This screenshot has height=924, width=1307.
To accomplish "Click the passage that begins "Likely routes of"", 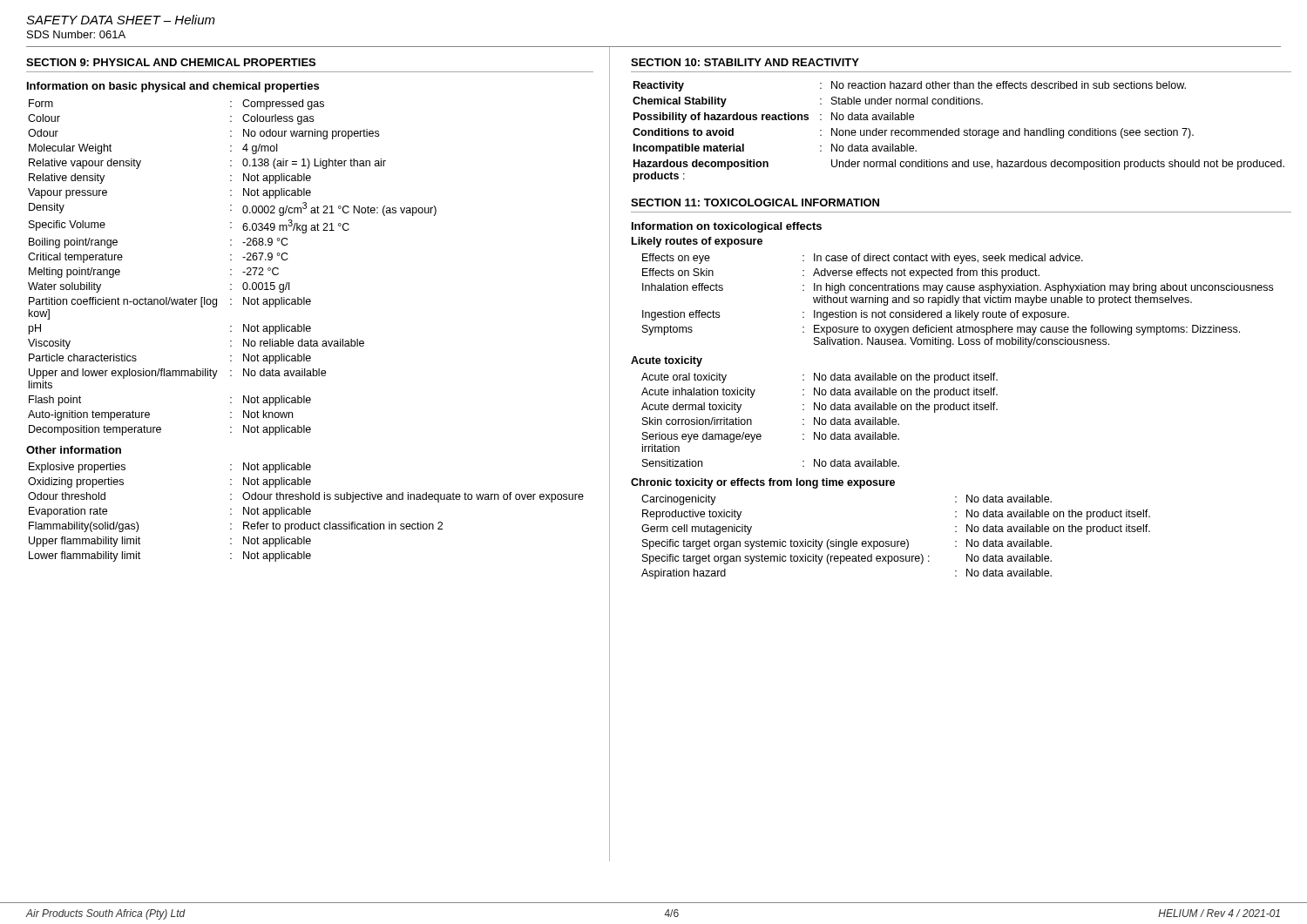I will pos(697,241).
